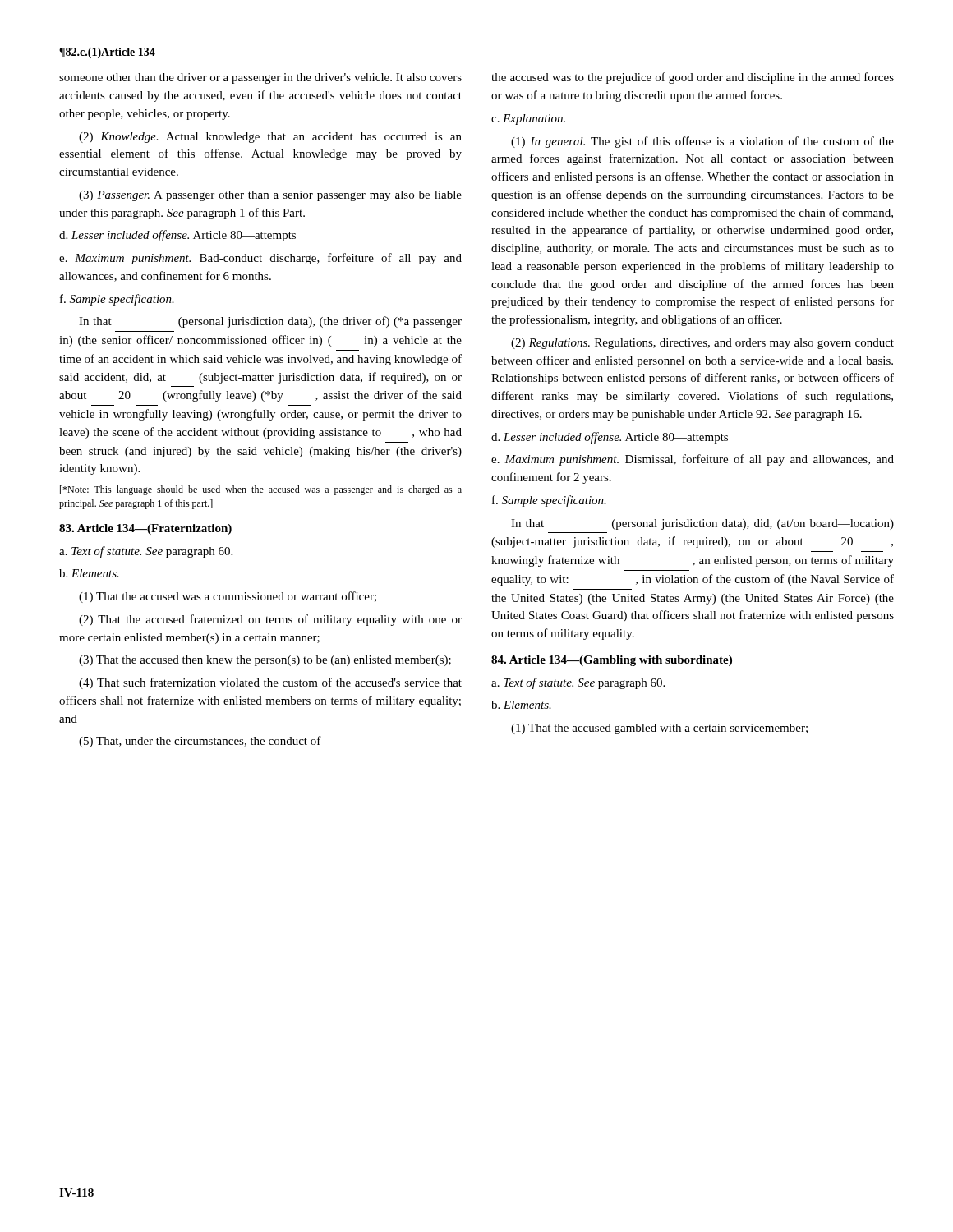This screenshot has height=1232, width=953.
Task: Navigate to the text block starting "(4) That such fraternization violated the"
Action: click(260, 701)
